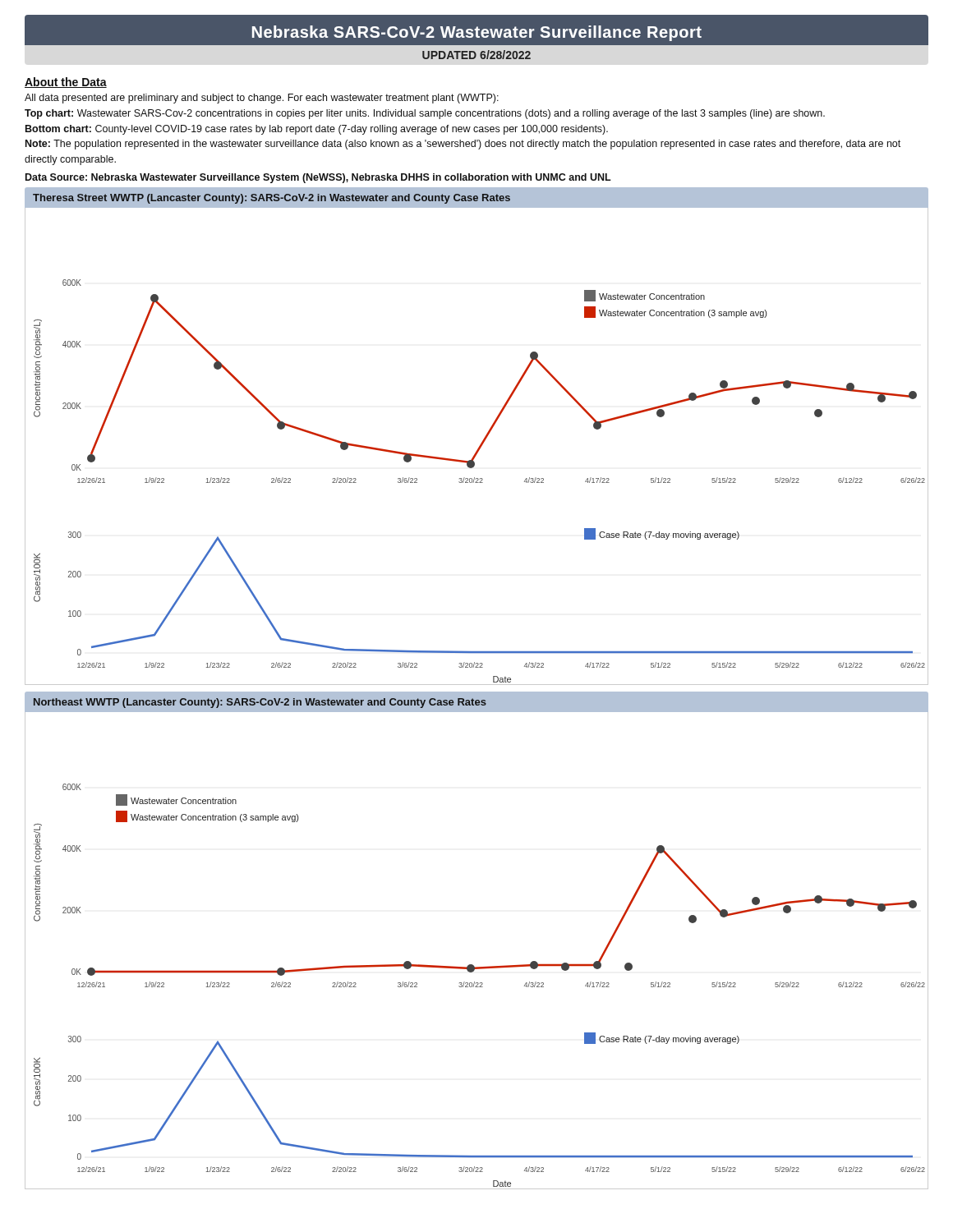
Task: Find the text block that reads "Data Source: Nebraska Wastewater Surveillance"
Action: 318,177
